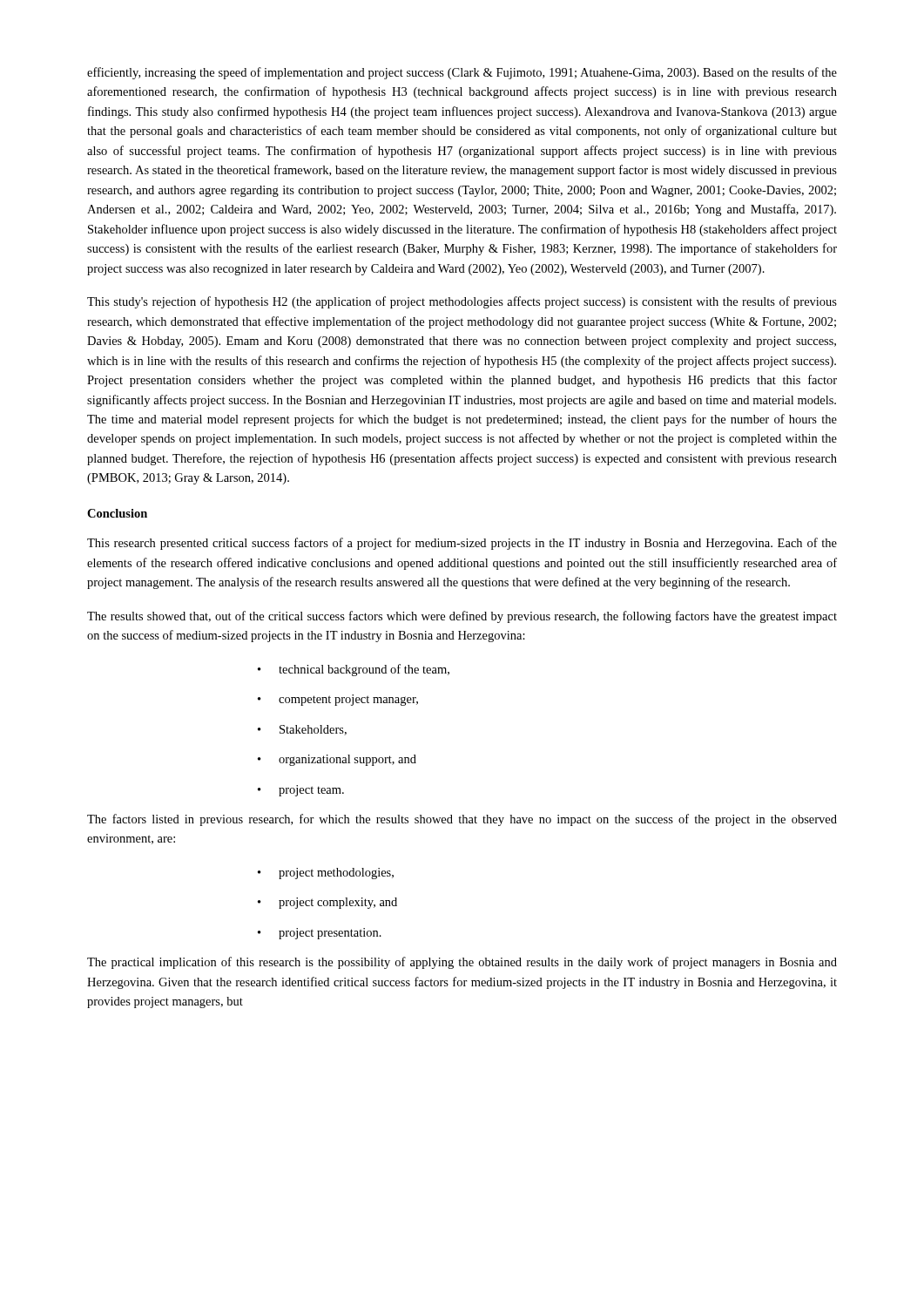Locate the region starting "project methodologies,"
Screen dimensions: 1307x924
click(326, 874)
